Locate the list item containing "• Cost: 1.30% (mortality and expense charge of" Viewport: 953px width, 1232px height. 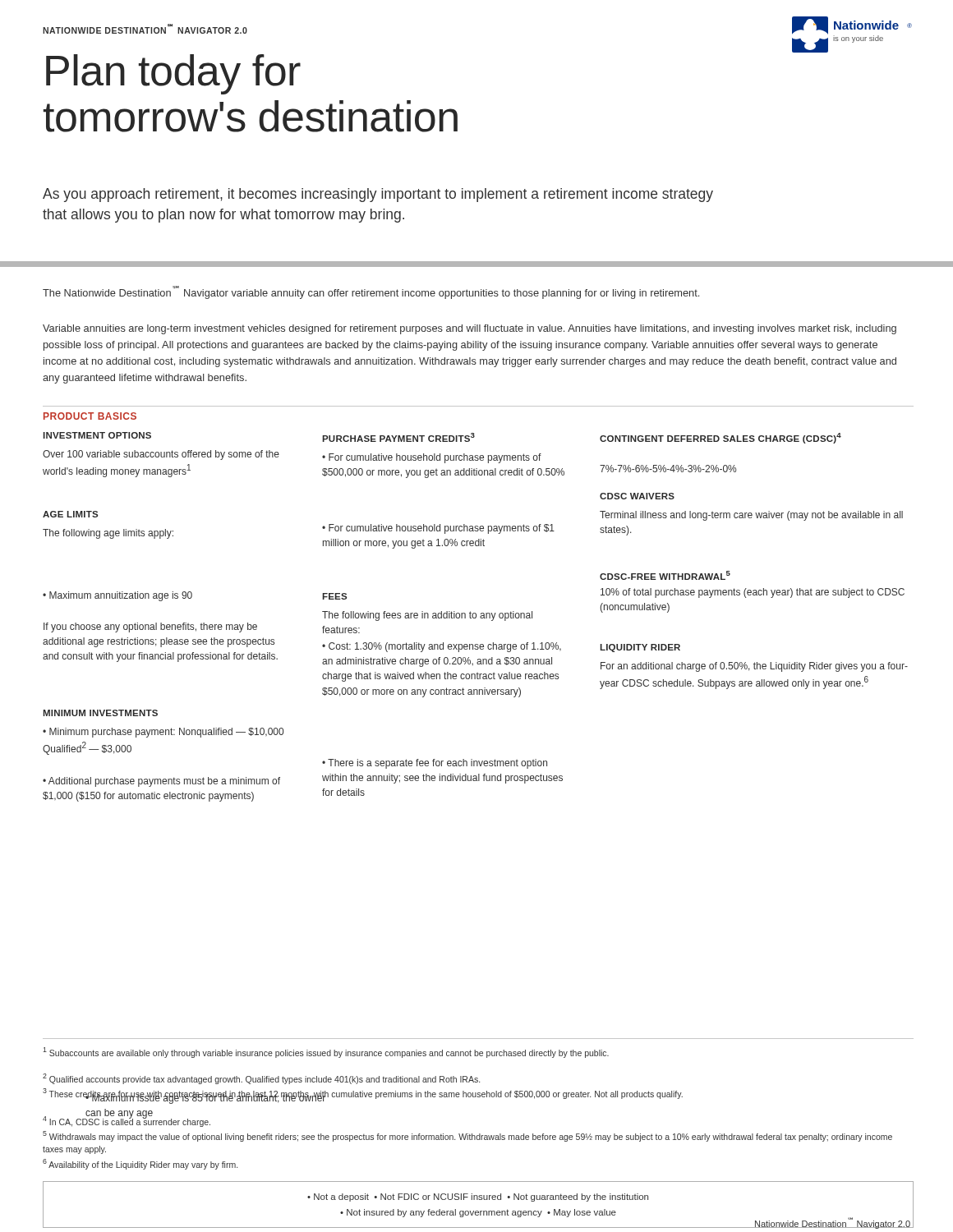(x=442, y=669)
